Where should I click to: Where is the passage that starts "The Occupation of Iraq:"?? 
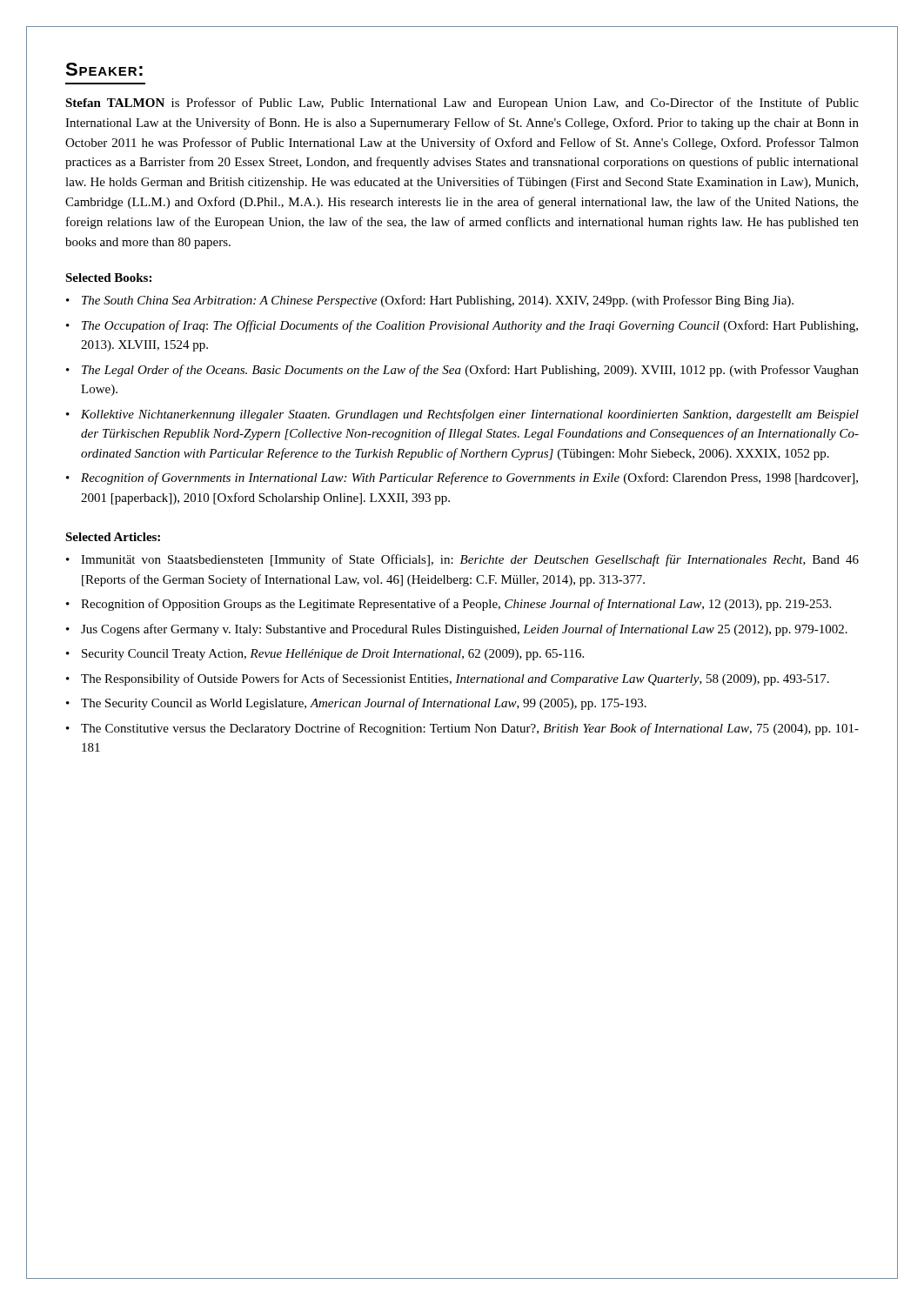(x=470, y=335)
